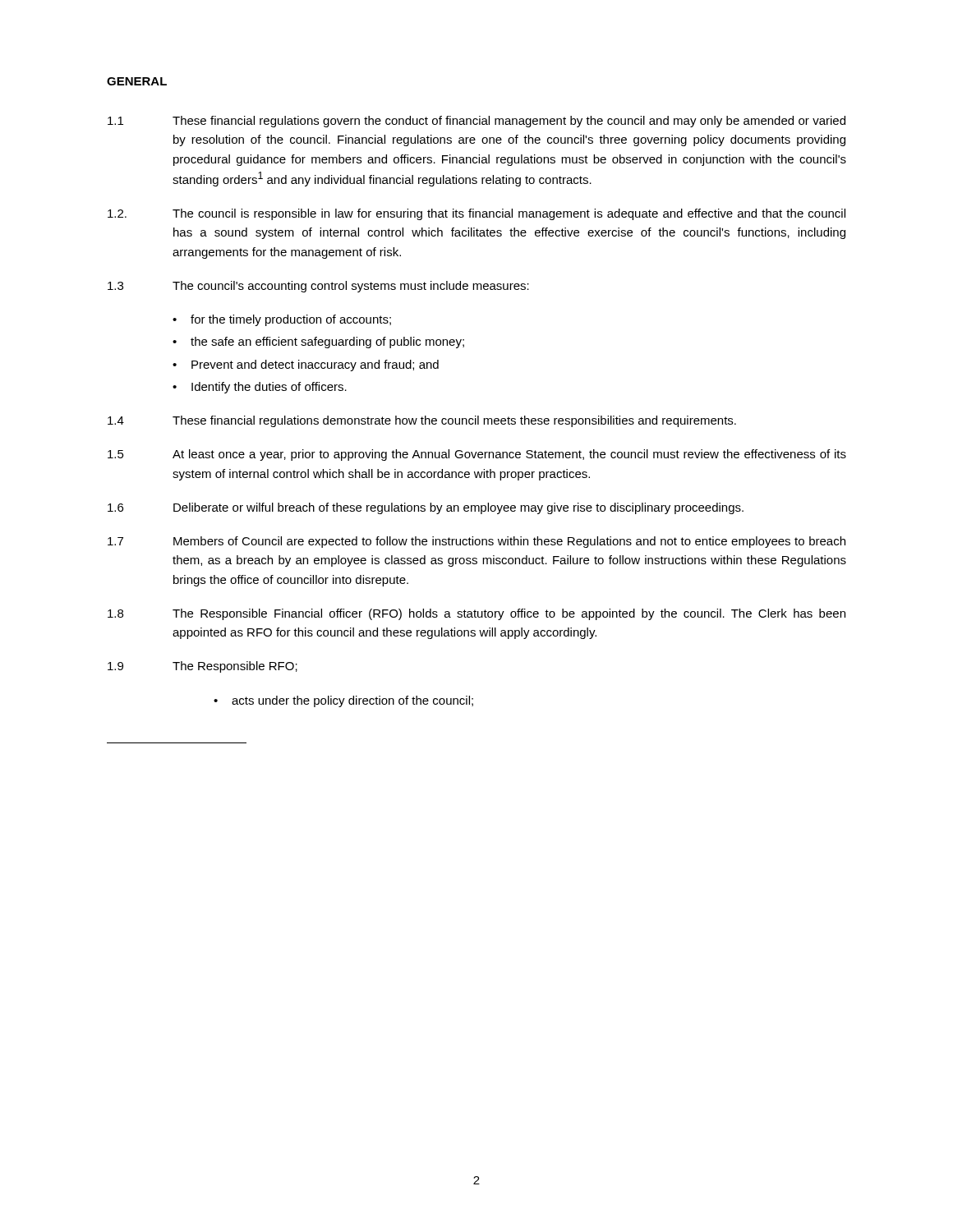
Task: Locate the block of text that opens with "• Identify the duties of"
Action: 260,388
